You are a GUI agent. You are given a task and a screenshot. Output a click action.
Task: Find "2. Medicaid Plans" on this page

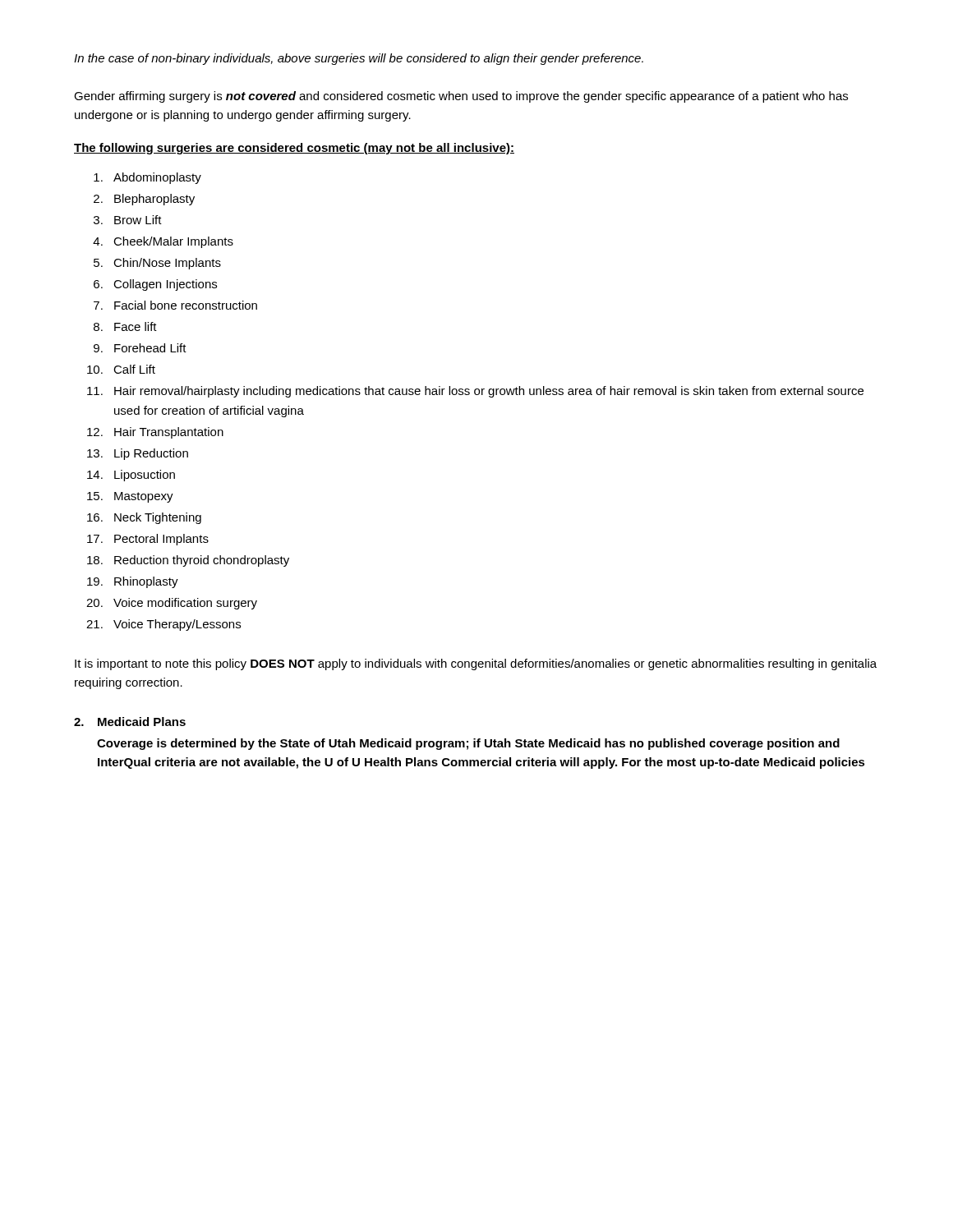click(130, 722)
